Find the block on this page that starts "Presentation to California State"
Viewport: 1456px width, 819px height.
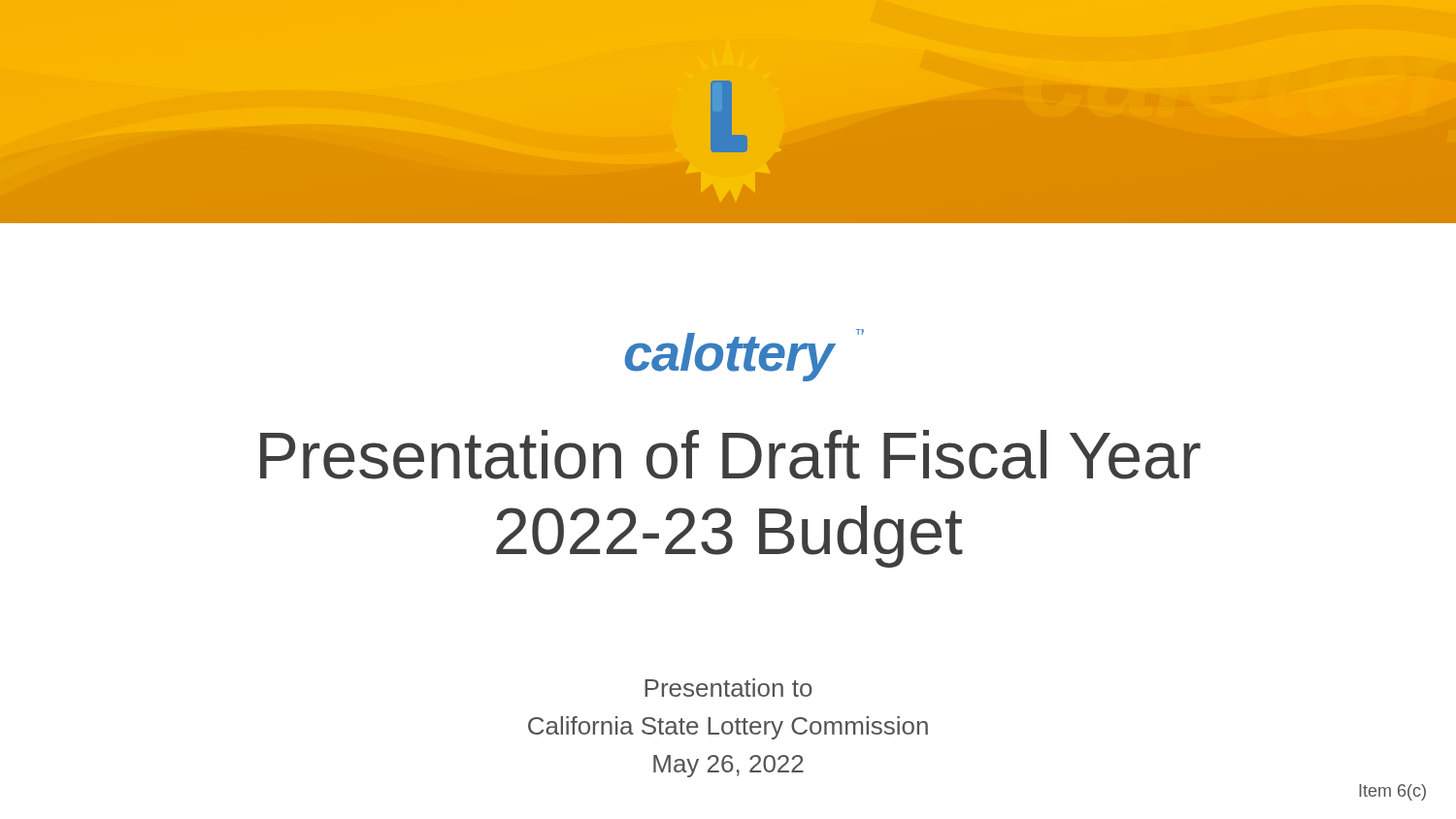click(728, 726)
